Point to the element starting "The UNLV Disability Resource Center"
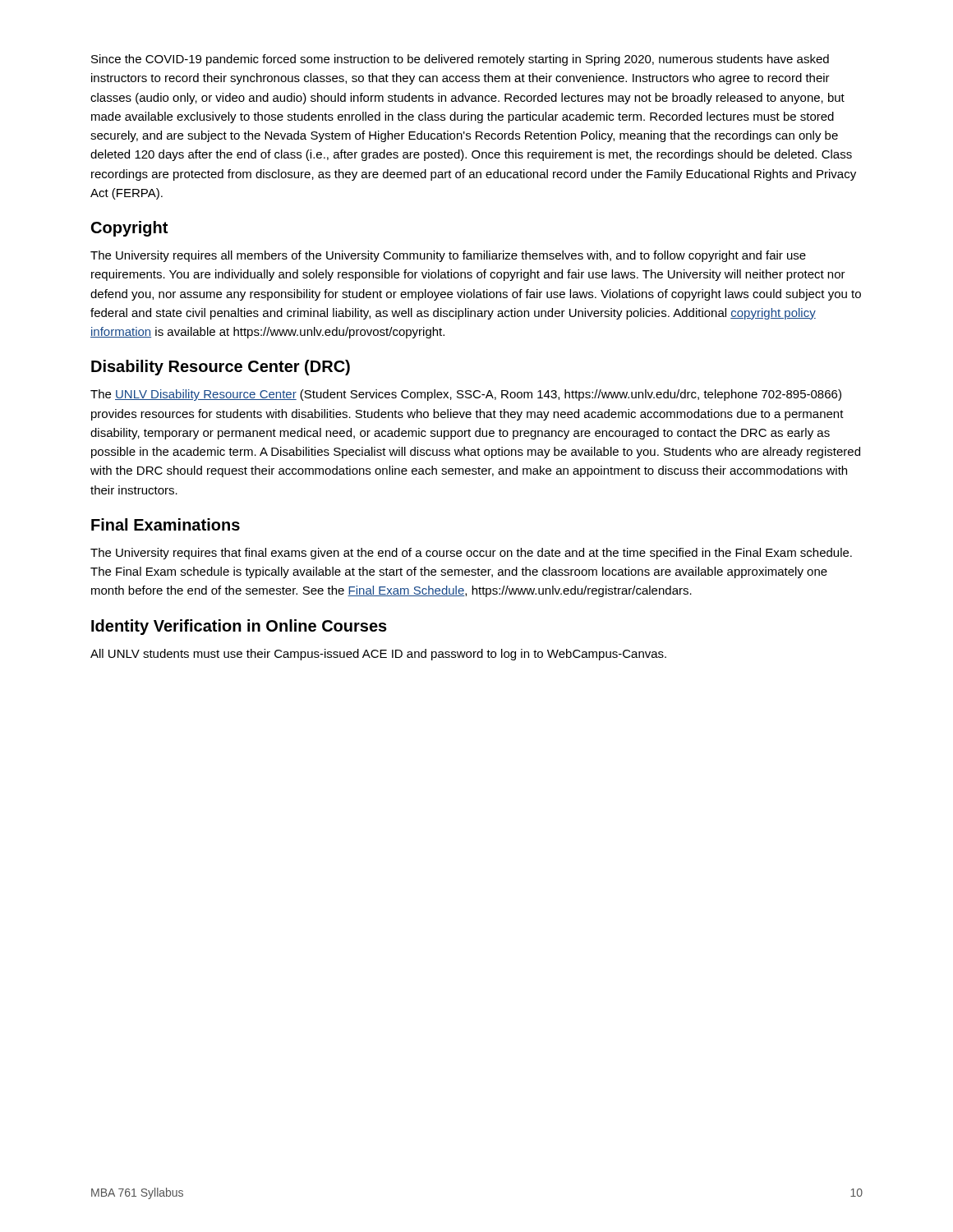The width and height of the screenshot is (953, 1232). [x=476, y=442]
